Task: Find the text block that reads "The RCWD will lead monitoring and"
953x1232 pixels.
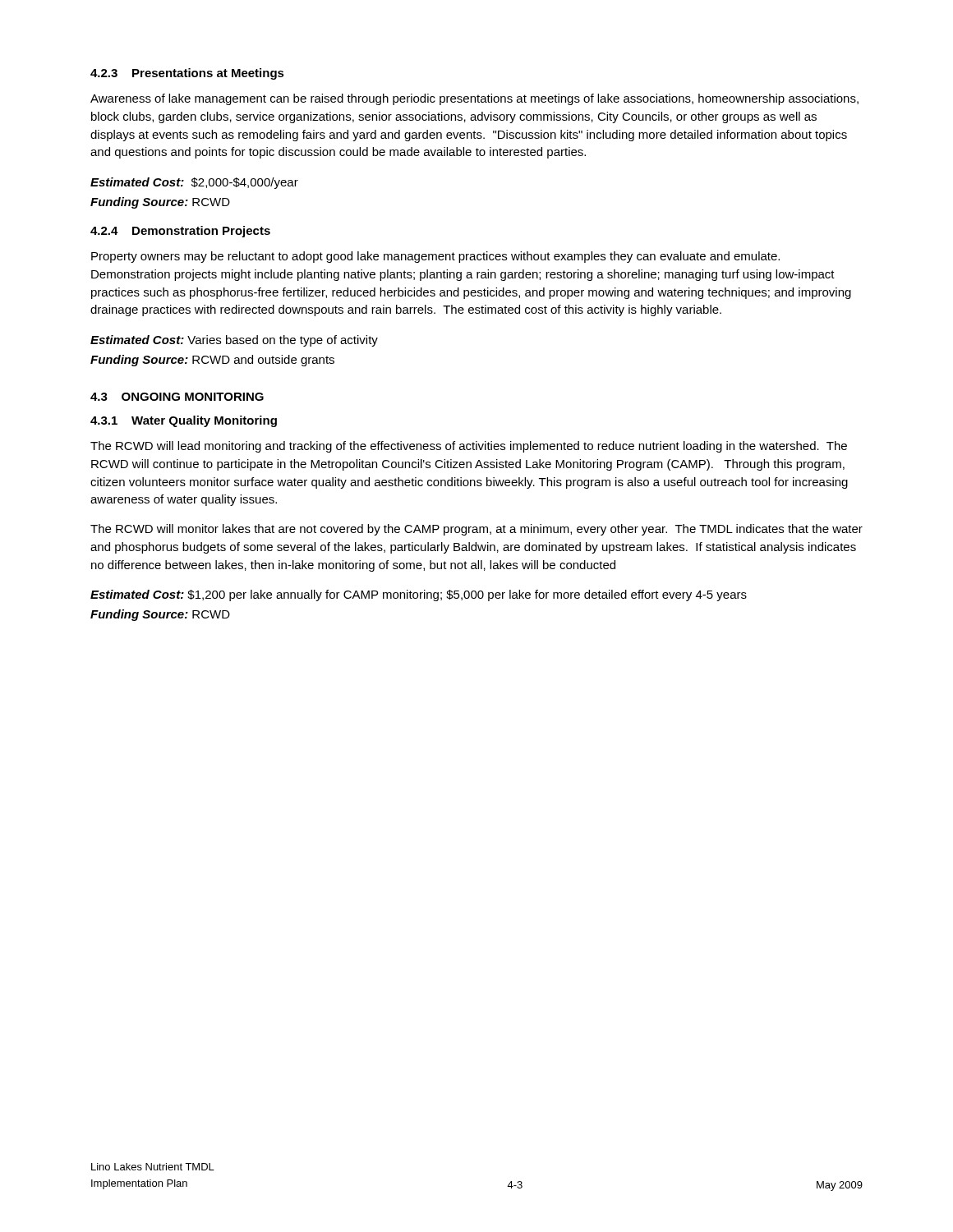Action: tap(469, 472)
